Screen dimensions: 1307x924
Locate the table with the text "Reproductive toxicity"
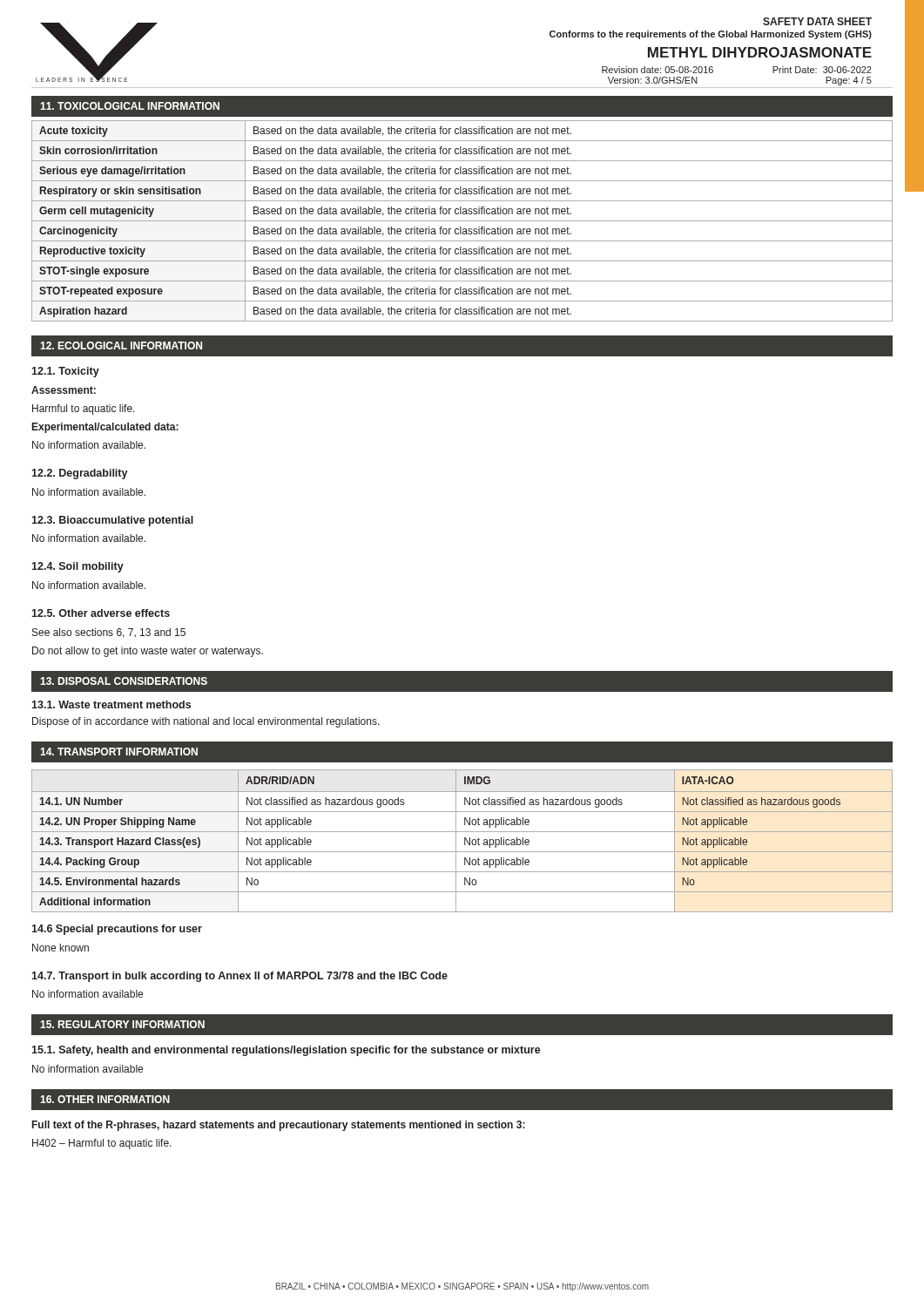point(462,221)
